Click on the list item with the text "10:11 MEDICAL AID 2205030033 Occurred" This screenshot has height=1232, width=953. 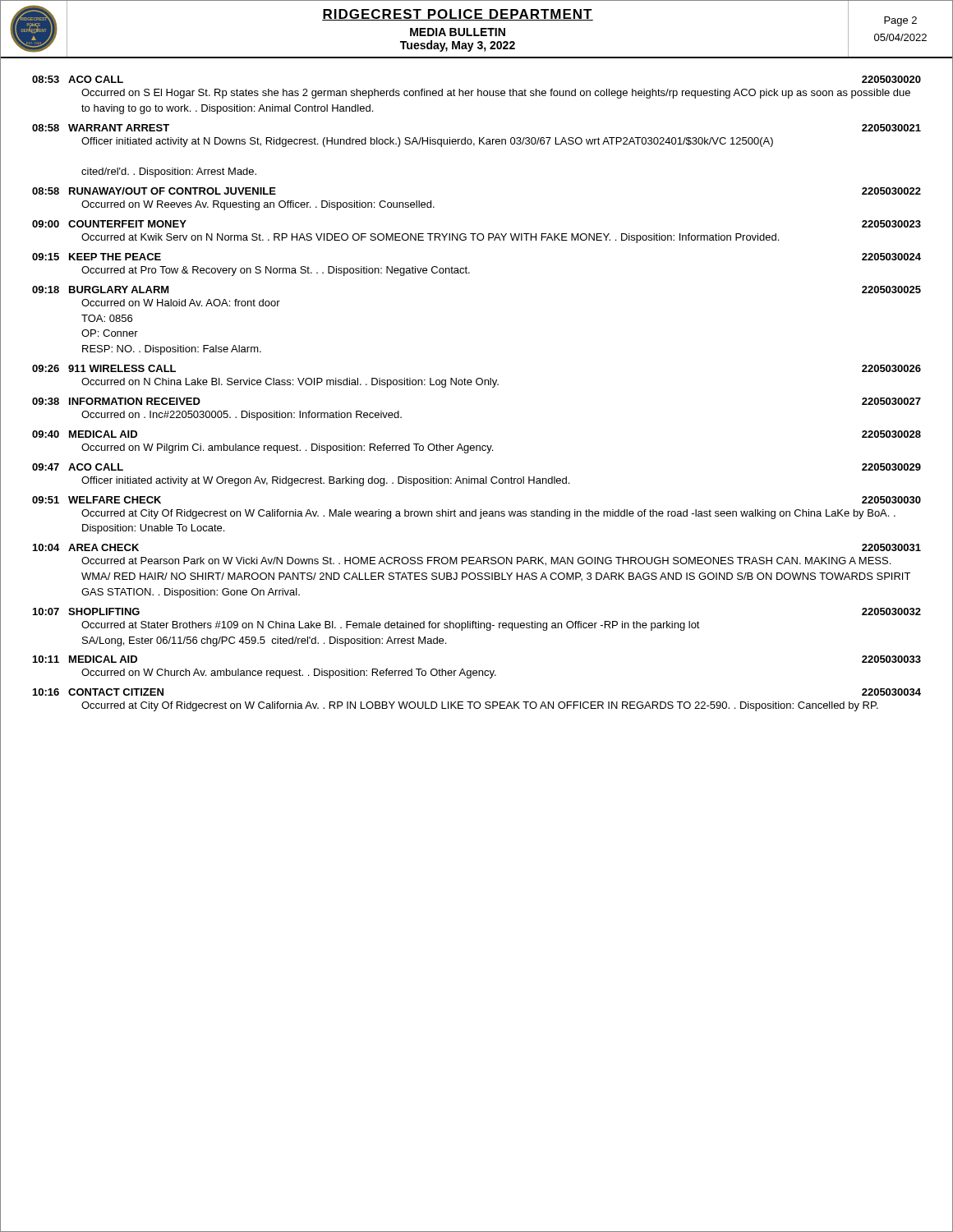pyautogui.click(x=476, y=667)
